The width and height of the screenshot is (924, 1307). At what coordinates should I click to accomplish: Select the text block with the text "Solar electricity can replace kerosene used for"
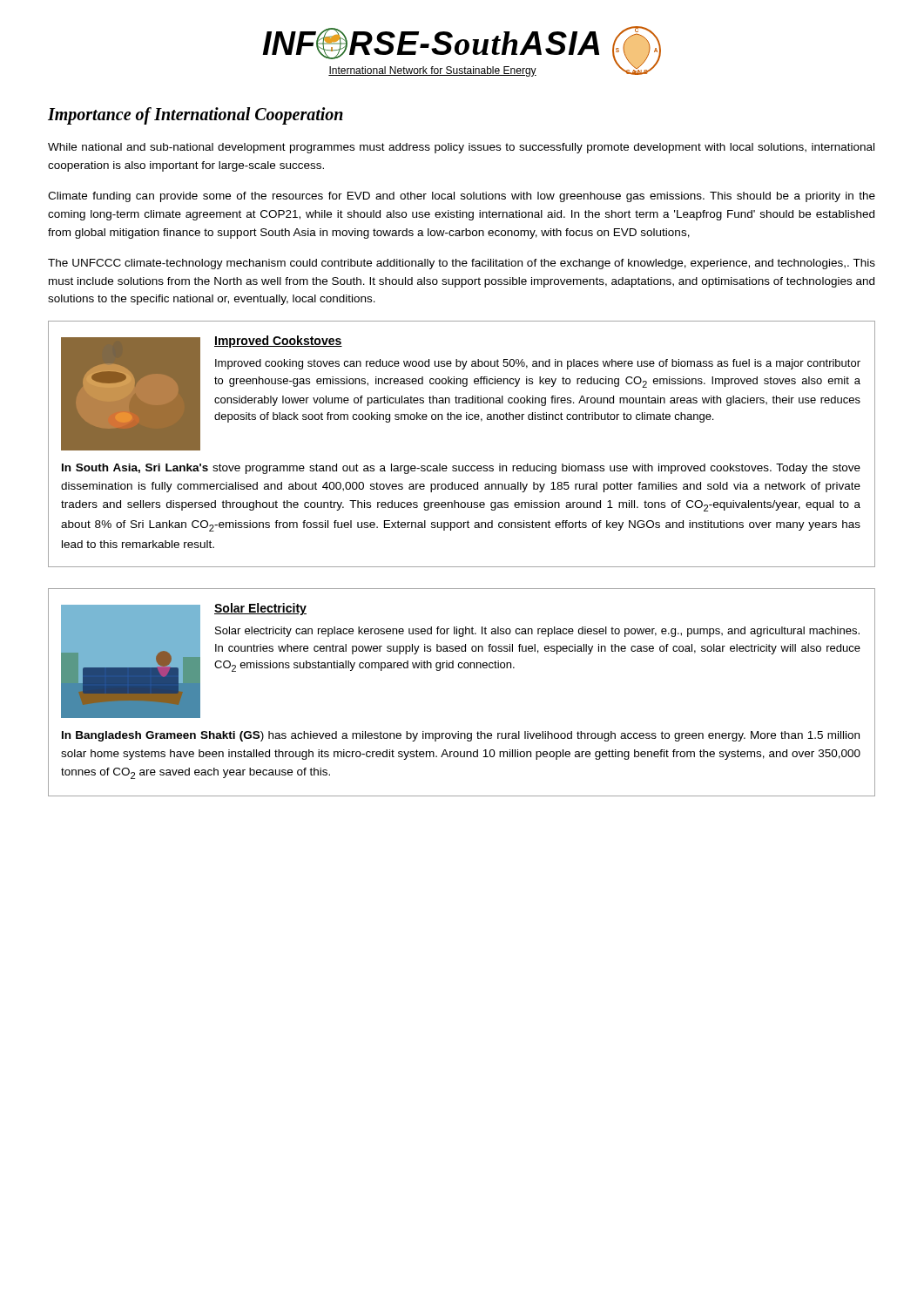(537, 649)
